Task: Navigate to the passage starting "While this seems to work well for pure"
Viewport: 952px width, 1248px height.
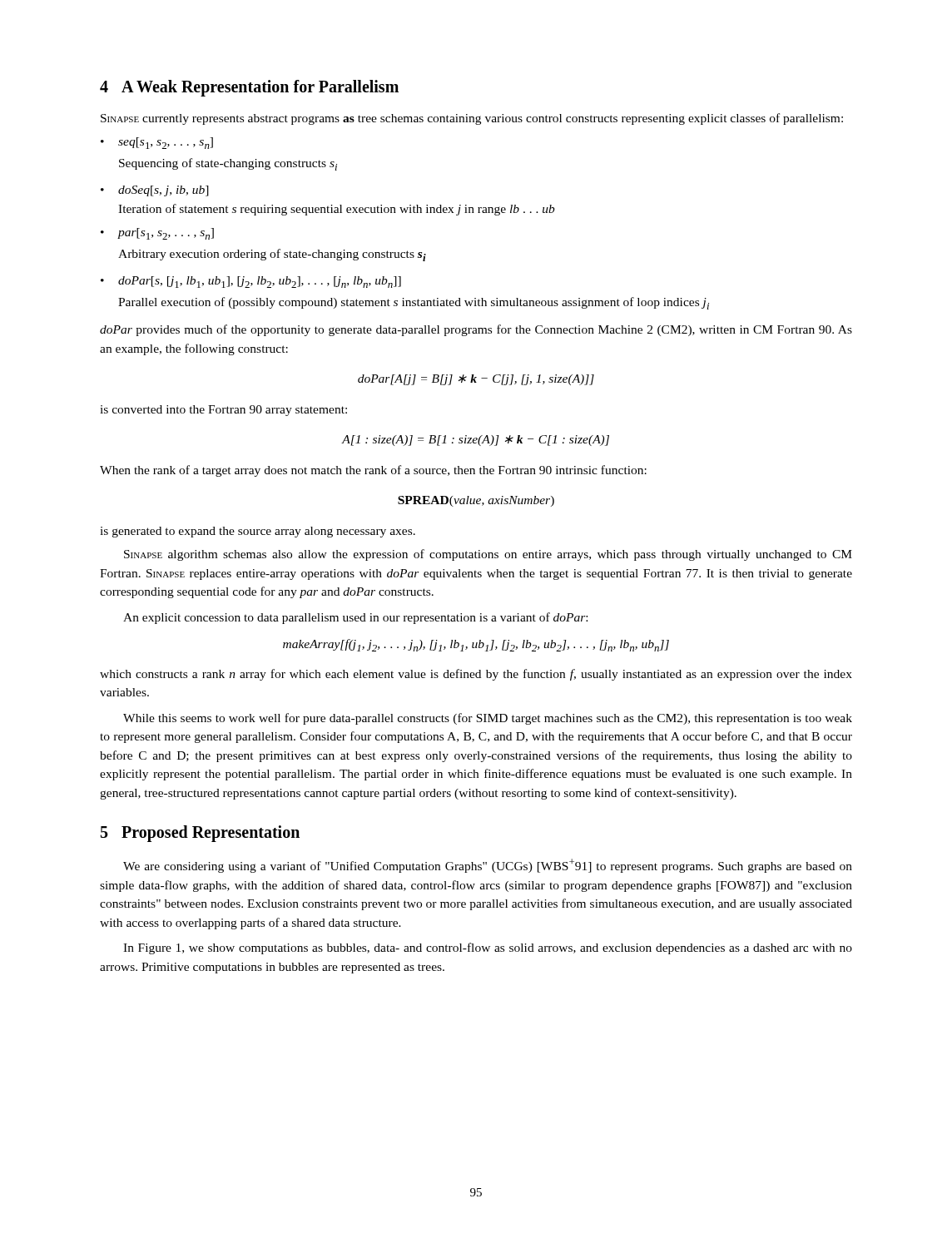Action: [476, 755]
